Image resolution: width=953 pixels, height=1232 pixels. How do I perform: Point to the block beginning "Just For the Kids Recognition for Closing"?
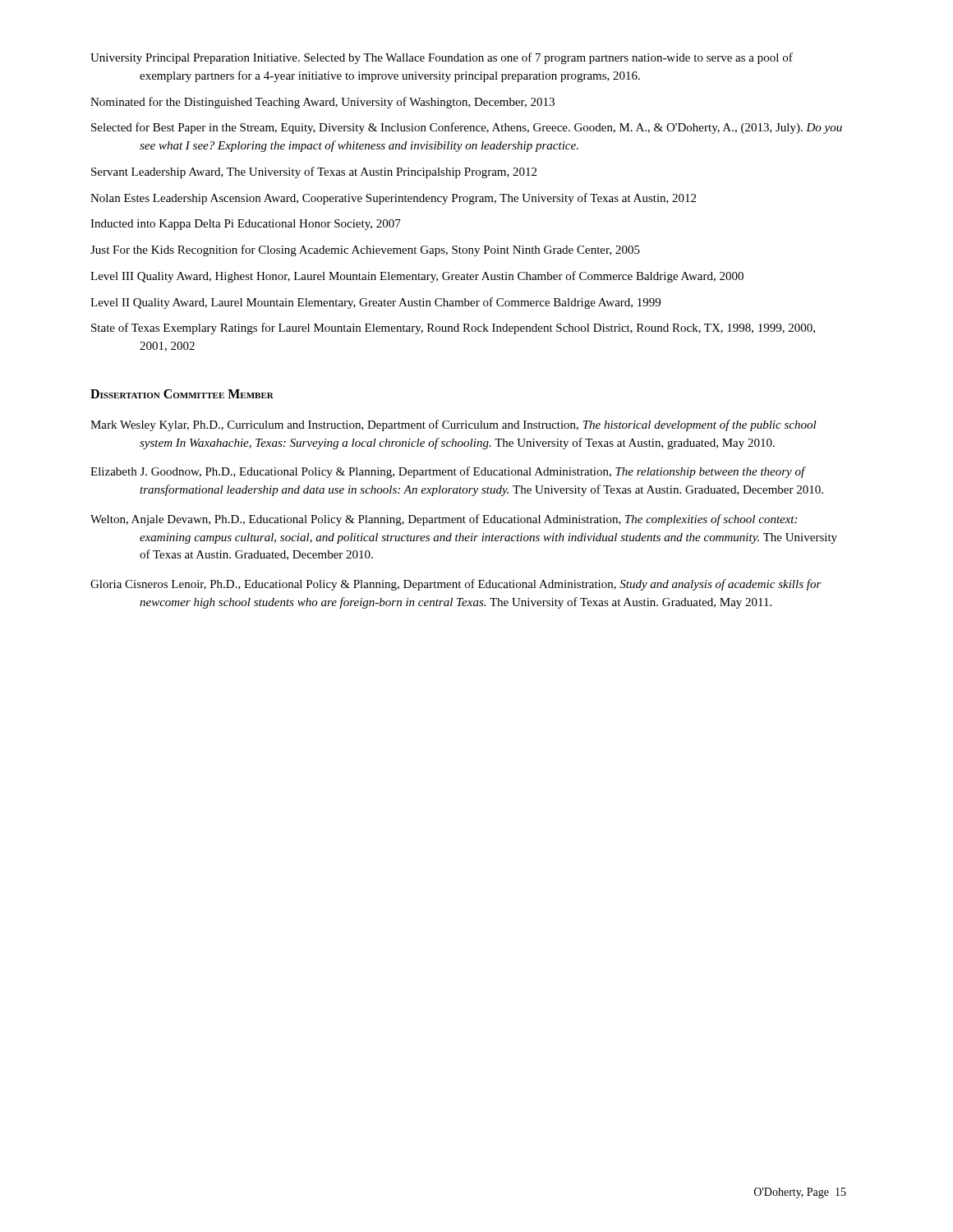click(468, 250)
